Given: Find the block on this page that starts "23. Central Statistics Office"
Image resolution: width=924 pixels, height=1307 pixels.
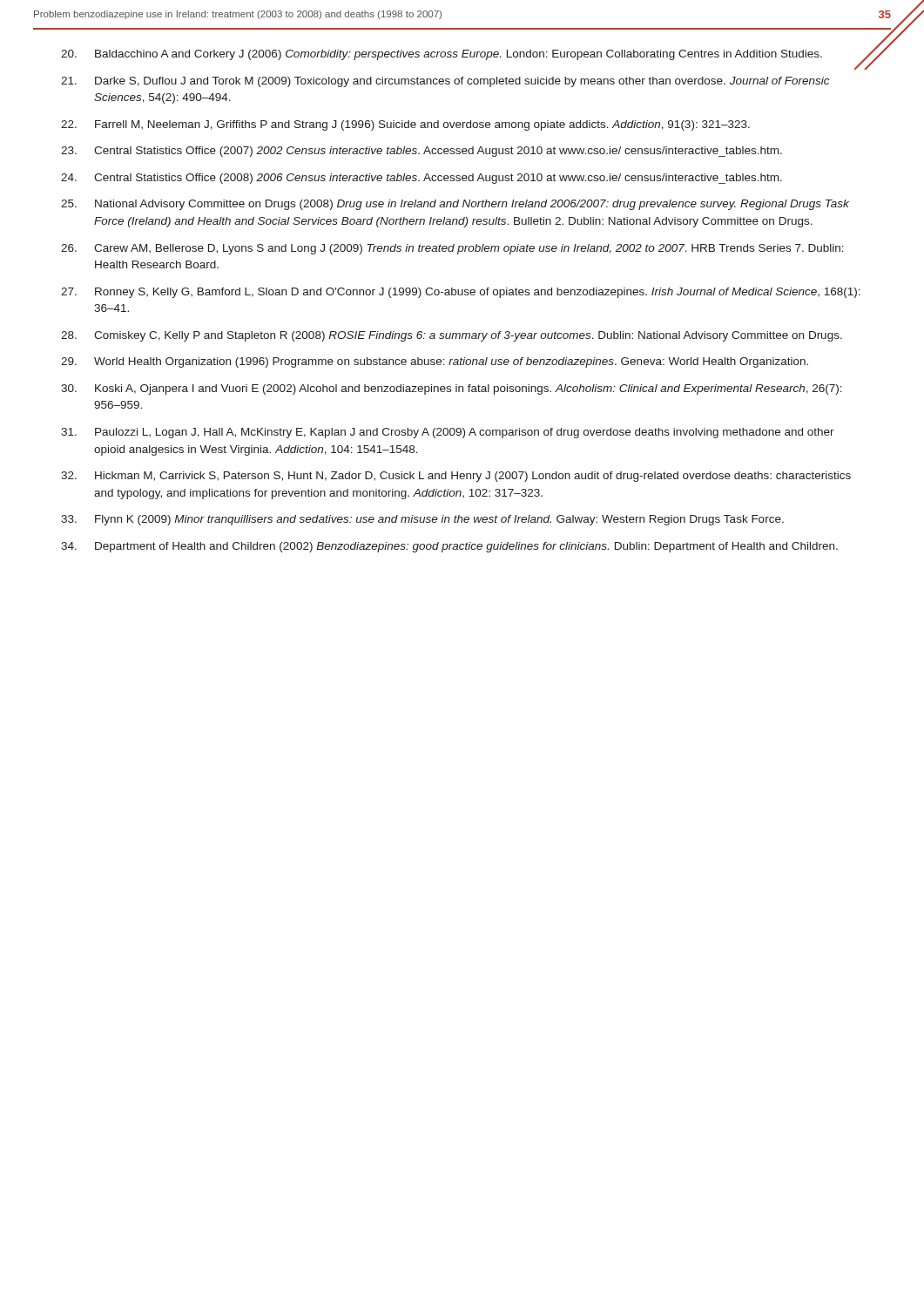Looking at the screenshot, I should pos(422,151).
